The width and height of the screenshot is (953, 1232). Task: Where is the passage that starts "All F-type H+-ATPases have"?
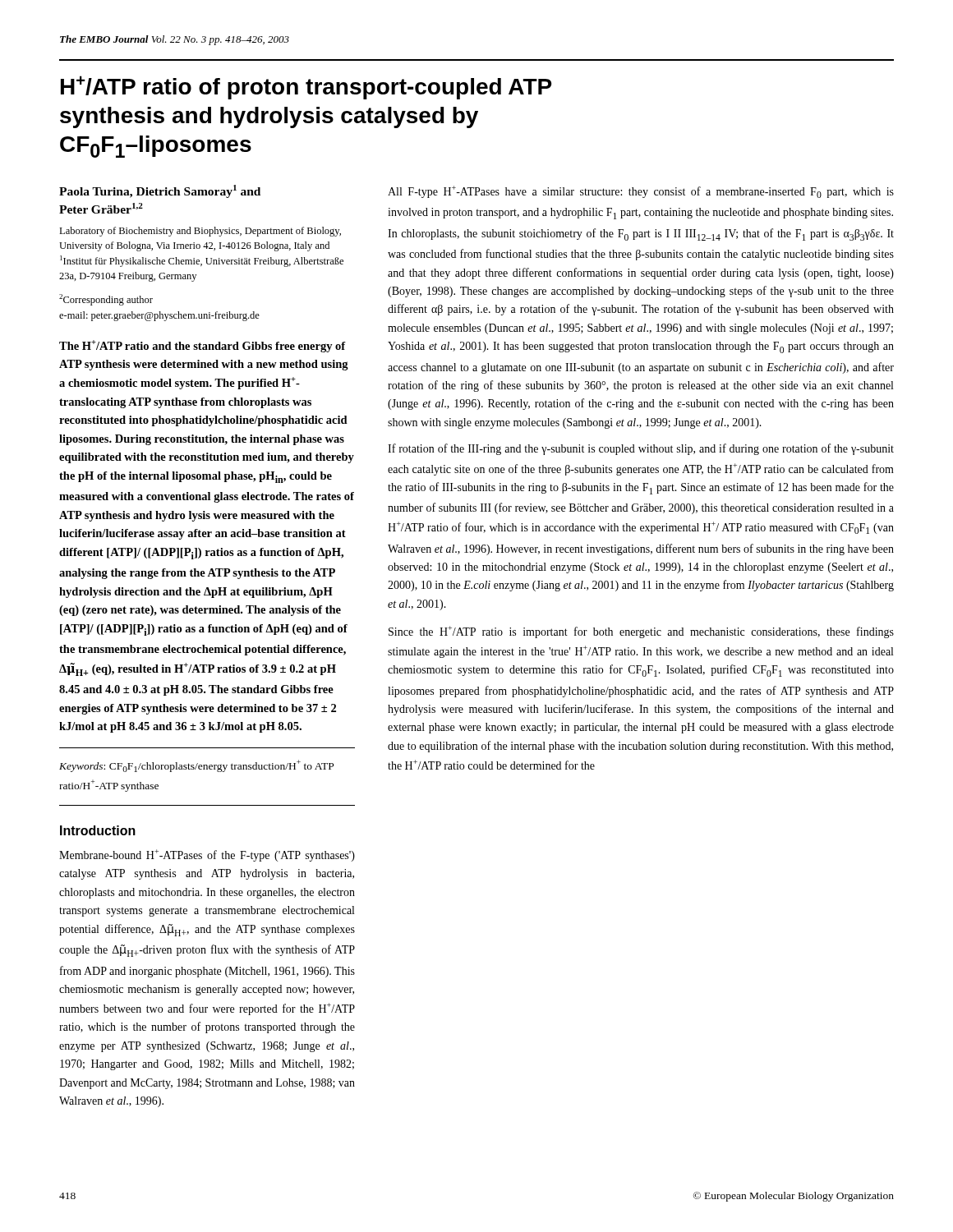[641, 306]
